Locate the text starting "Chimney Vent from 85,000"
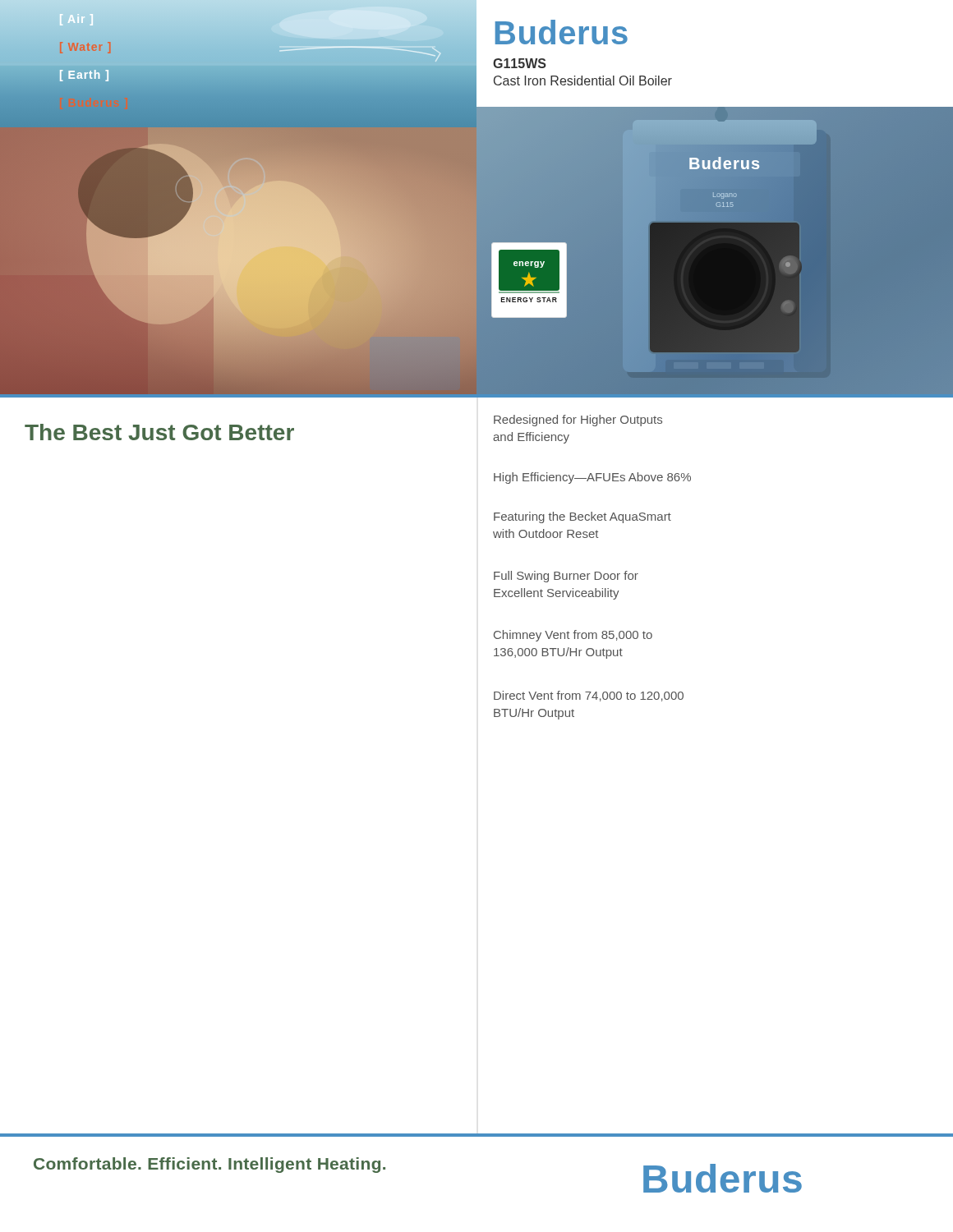This screenshot has height=1232, width=953. coord(573,636)
